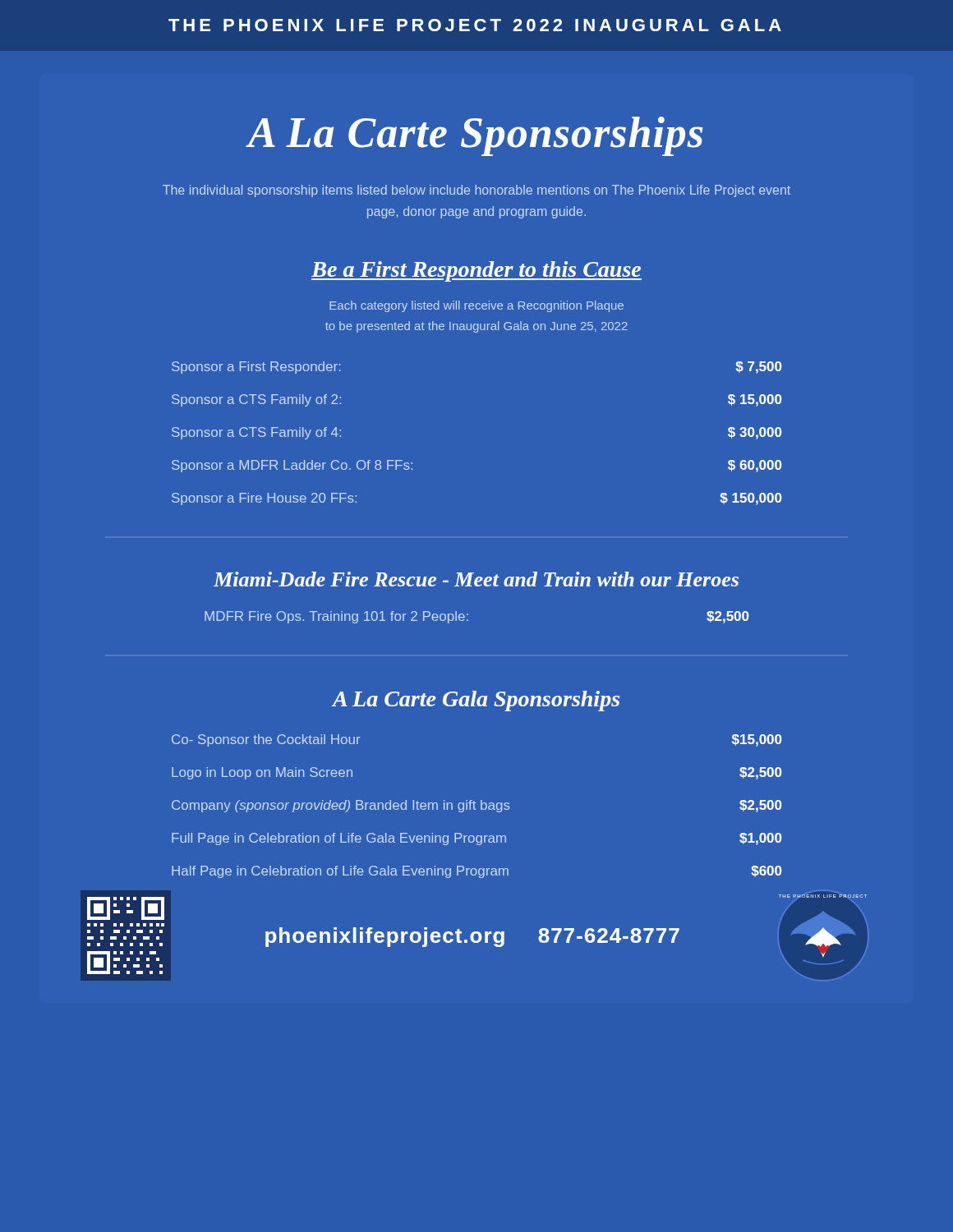Point to the block beginning "The individual sponsorship items listed below"
953x1232 pixels.
pos(476,201)
